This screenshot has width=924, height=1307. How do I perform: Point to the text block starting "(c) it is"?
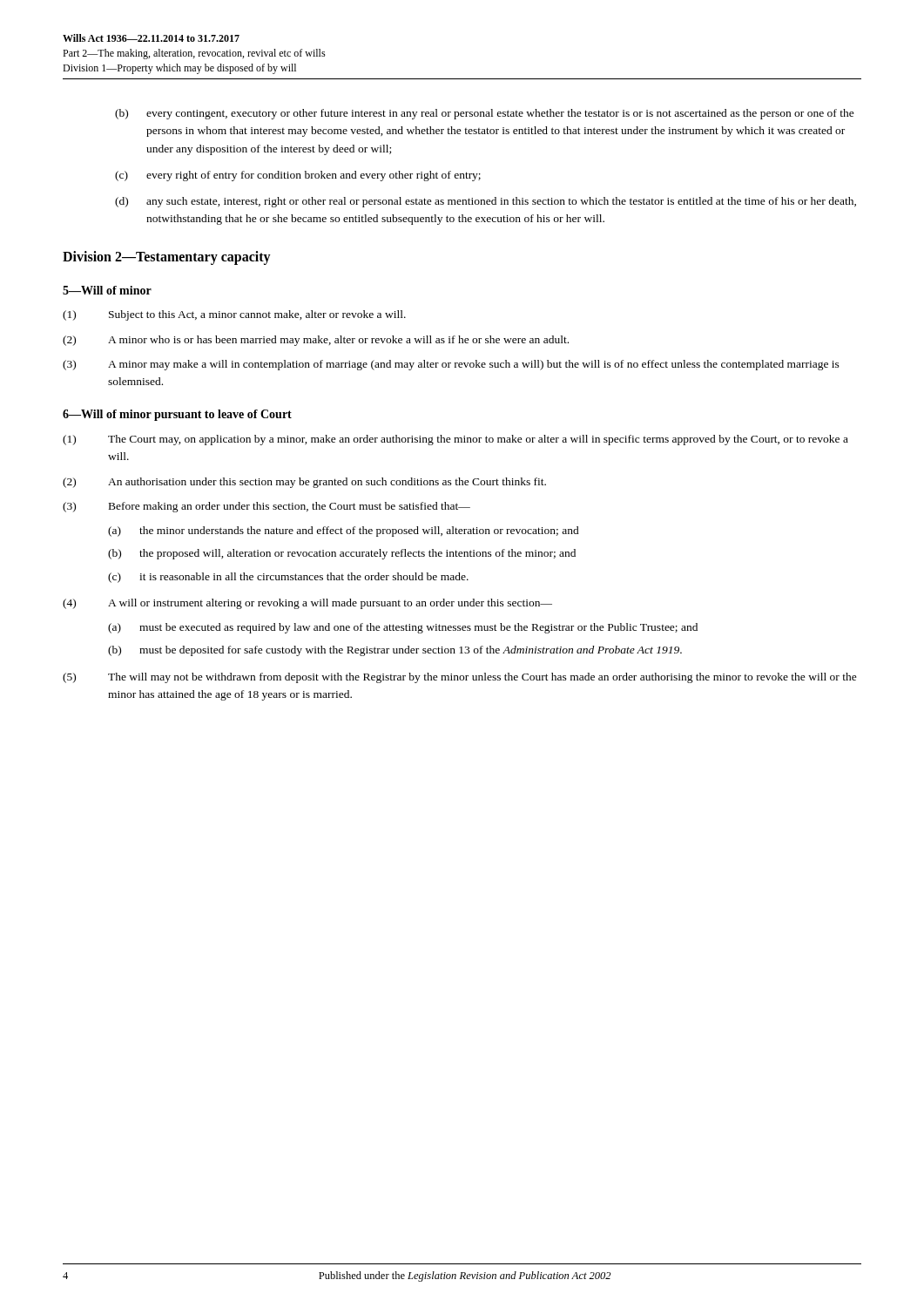(x=288, y=577)
